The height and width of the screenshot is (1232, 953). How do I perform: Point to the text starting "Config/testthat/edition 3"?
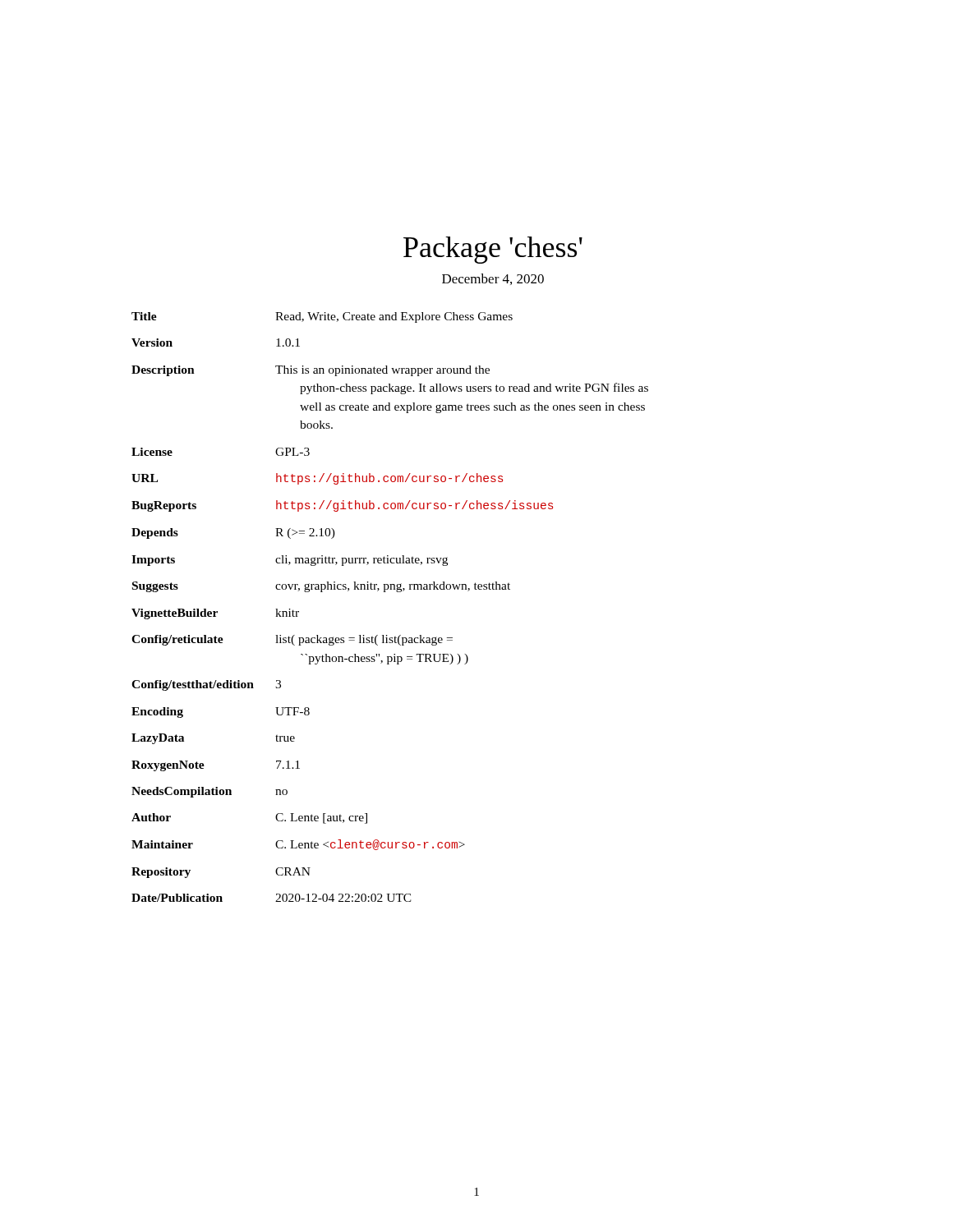tap(206, 685)
